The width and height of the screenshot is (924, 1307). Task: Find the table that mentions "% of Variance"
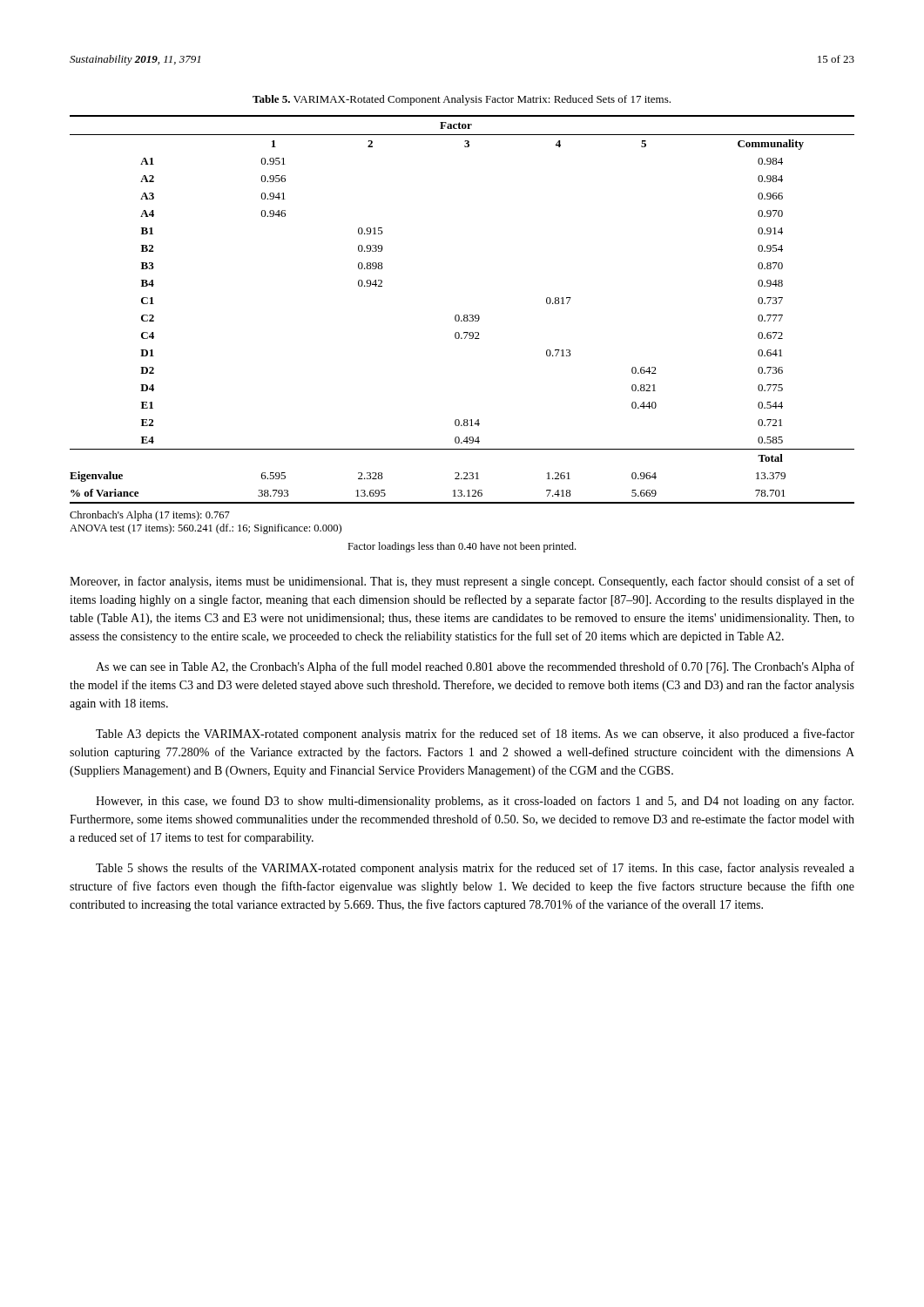click(x=462, y=309)
